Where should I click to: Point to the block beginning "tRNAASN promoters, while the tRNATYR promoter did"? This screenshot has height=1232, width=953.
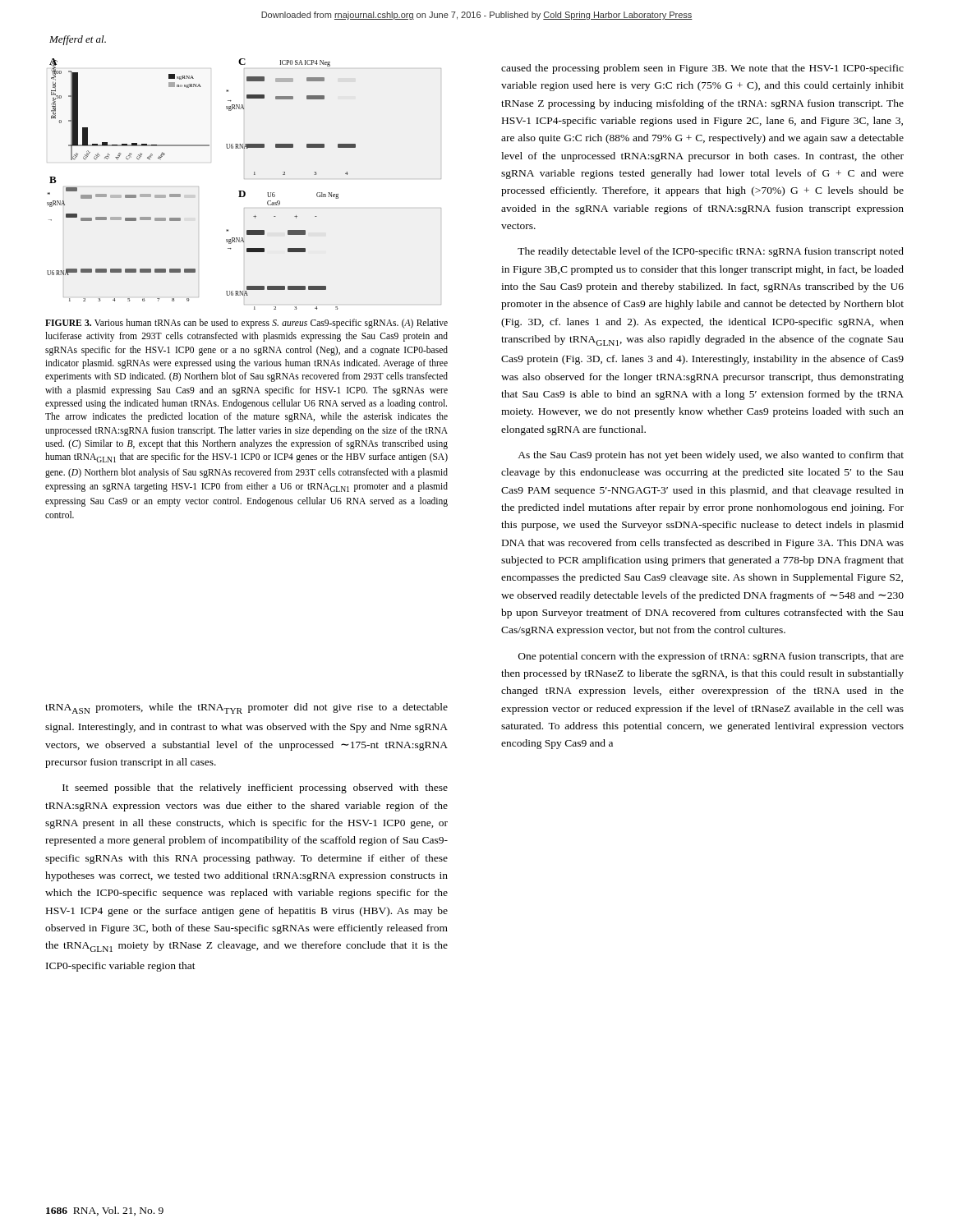point(246,836)
